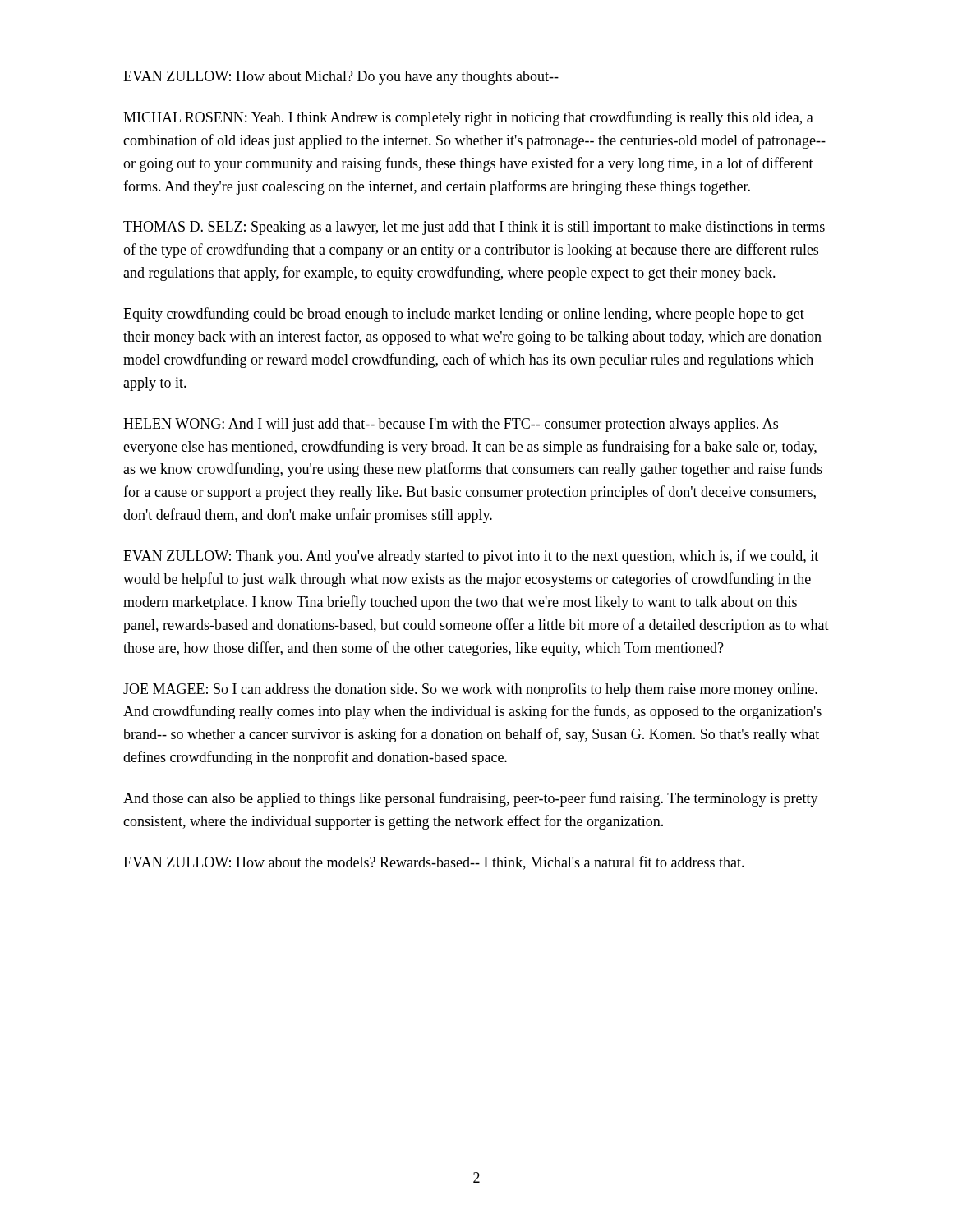Locate the block of text that opens with "EVAN ZULLOW: How about the models? Rewards-based-- I"

coord(434,862)
